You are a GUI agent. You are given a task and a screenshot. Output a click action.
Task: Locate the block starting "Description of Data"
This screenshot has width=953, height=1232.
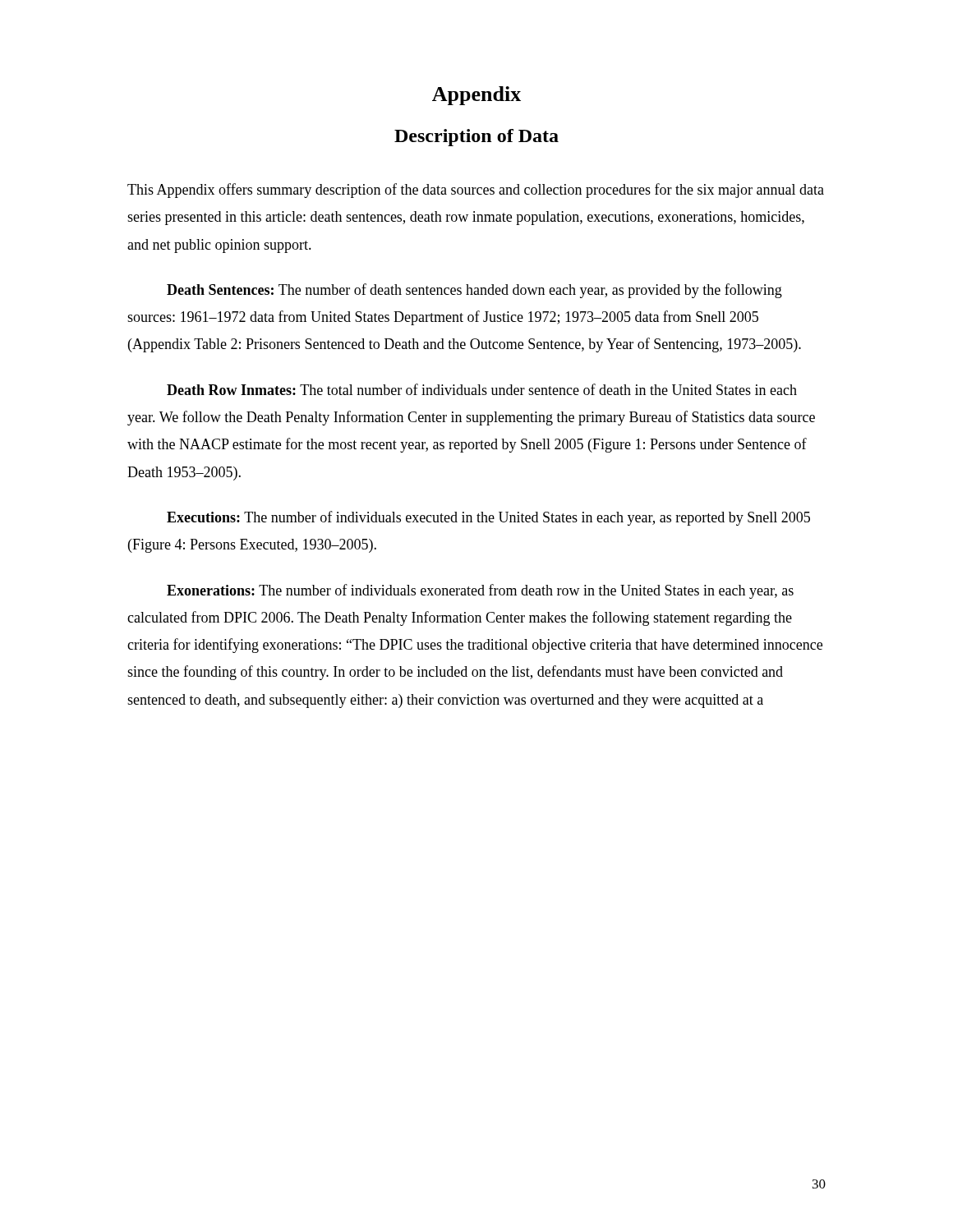(476, 136)
